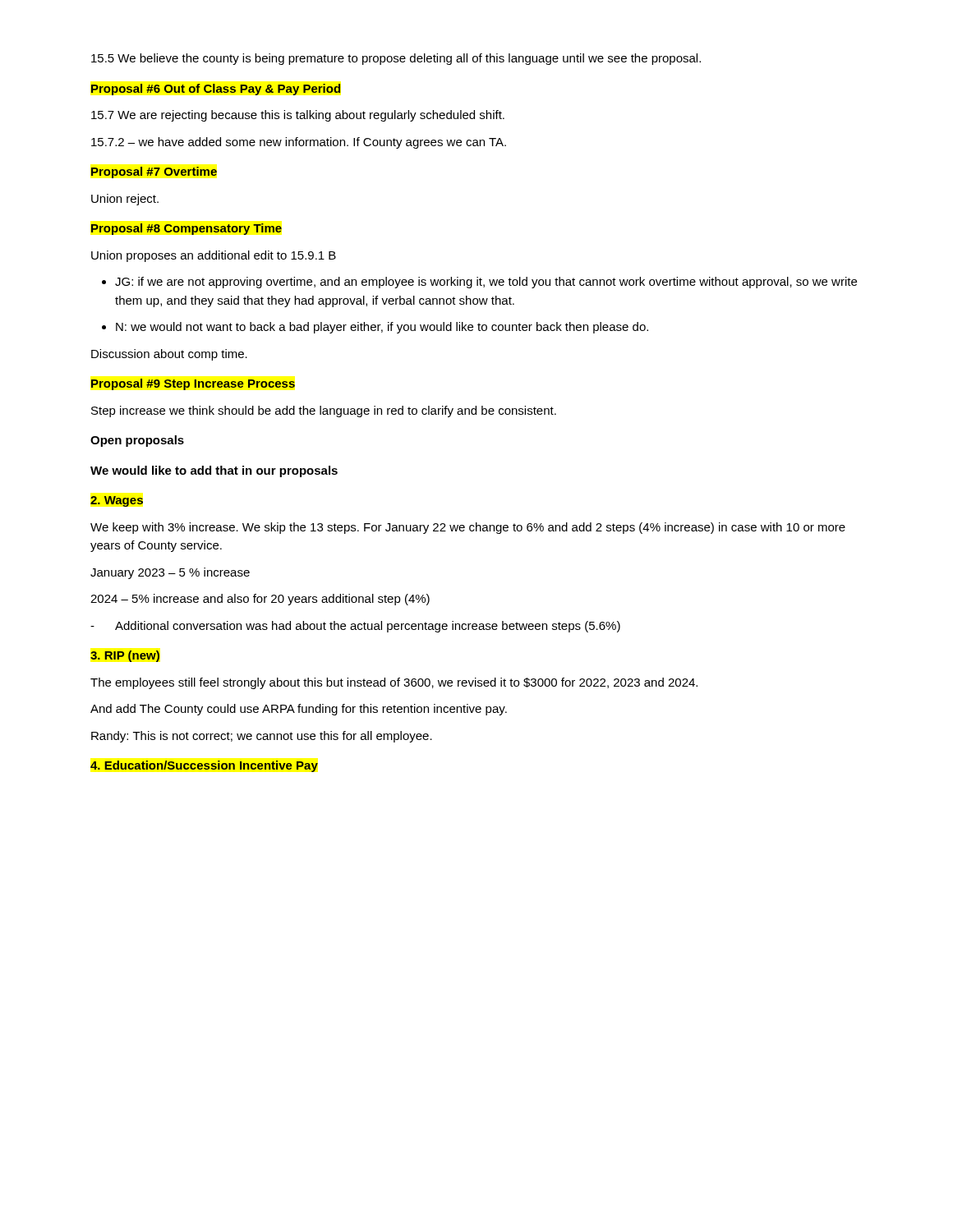Locate the element starting "We would like to add"
Screen dimensions: 1232x953
click(x=214, y=471)
